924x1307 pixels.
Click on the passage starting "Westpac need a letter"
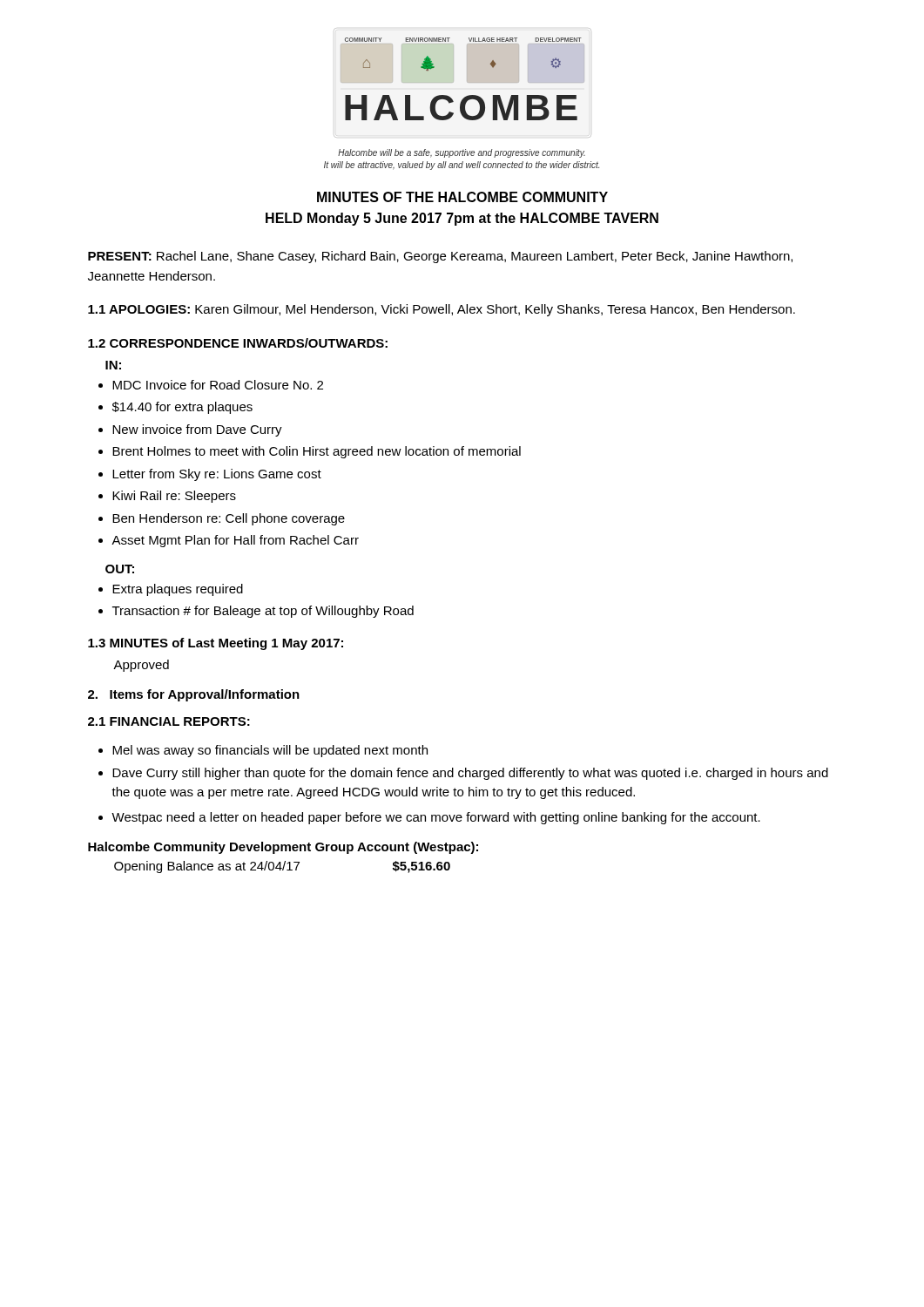point(436,816)
